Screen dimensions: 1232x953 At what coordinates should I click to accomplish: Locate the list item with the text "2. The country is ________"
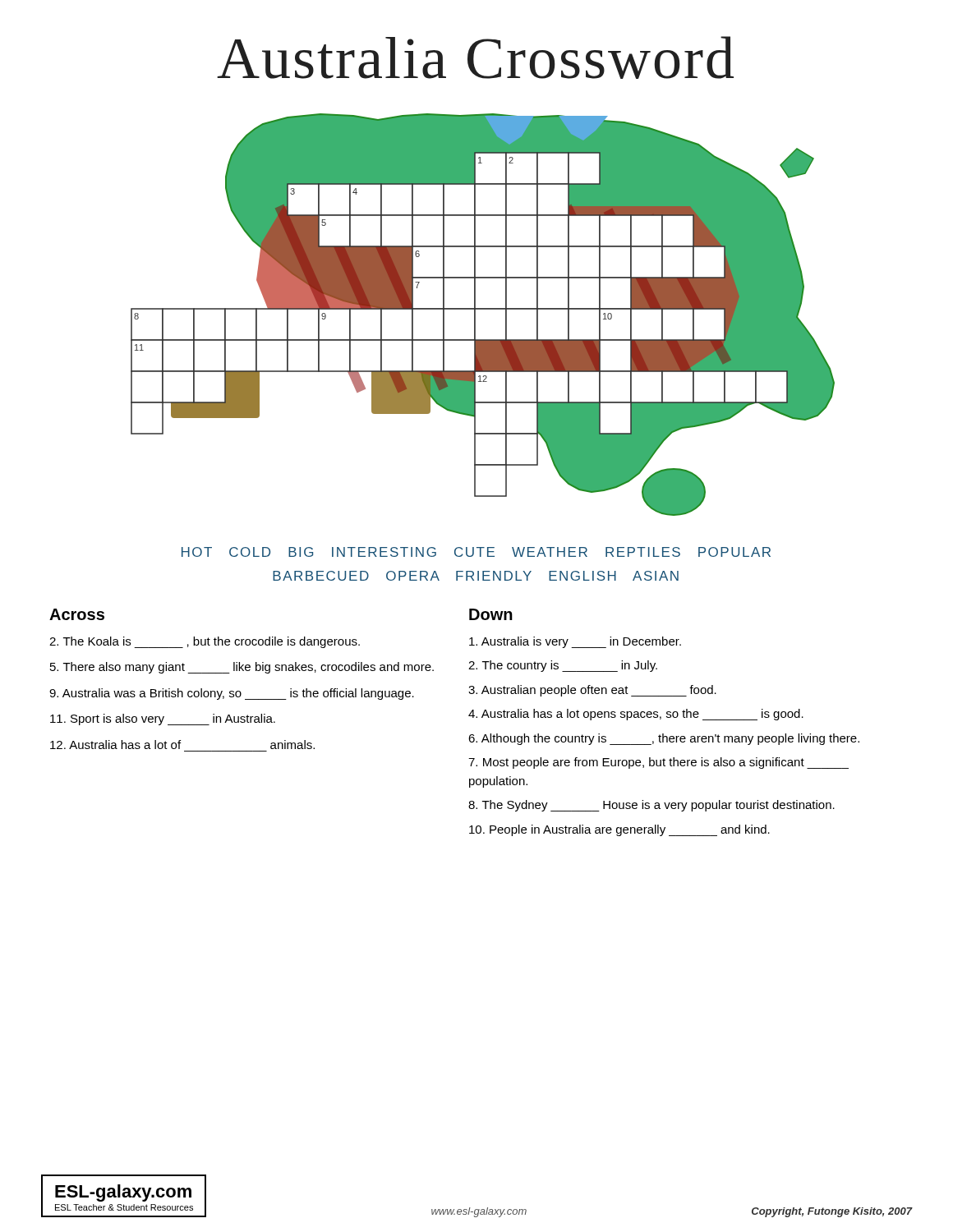tap(563, 665)
